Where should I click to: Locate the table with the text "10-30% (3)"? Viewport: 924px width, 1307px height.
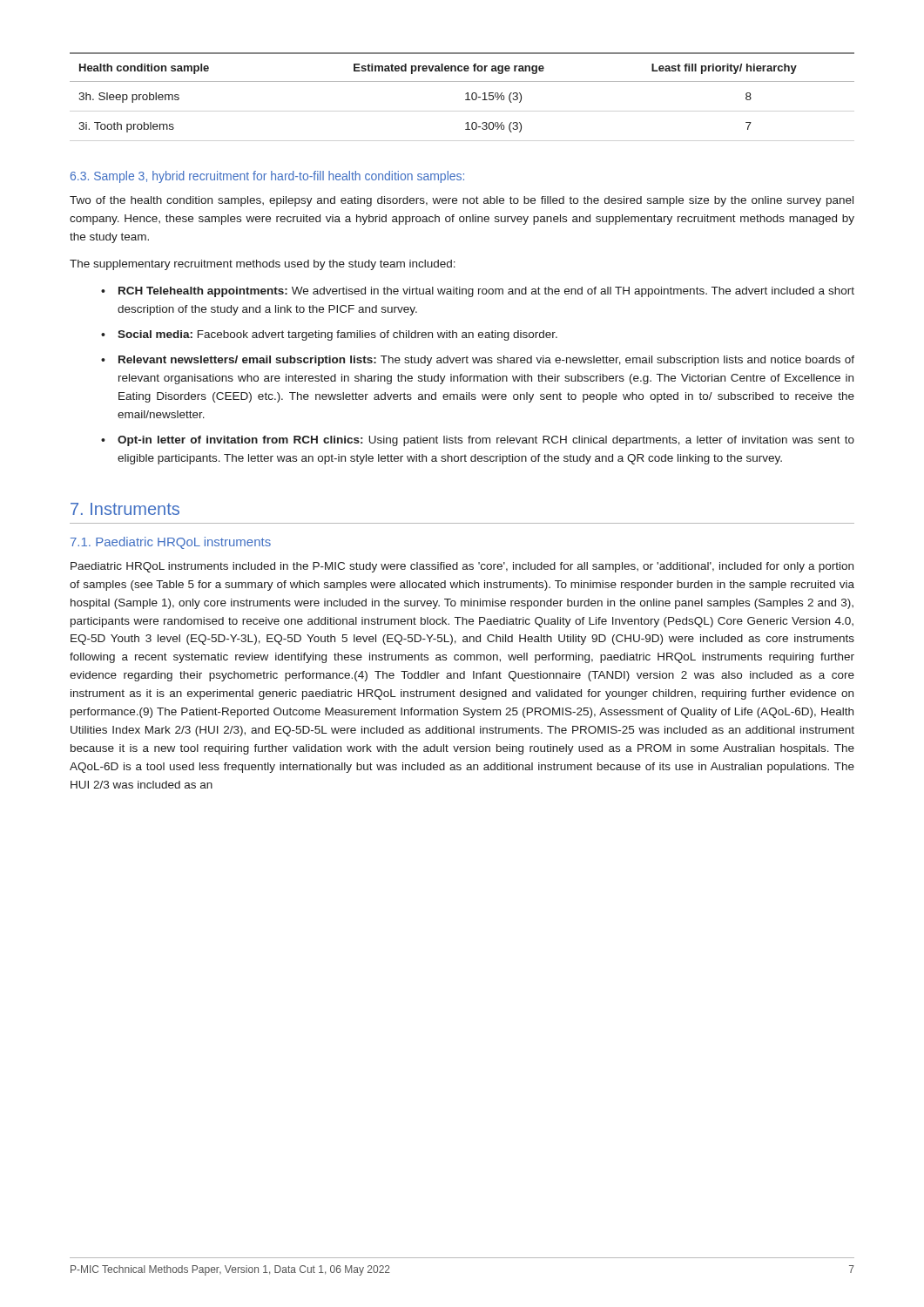462,97
